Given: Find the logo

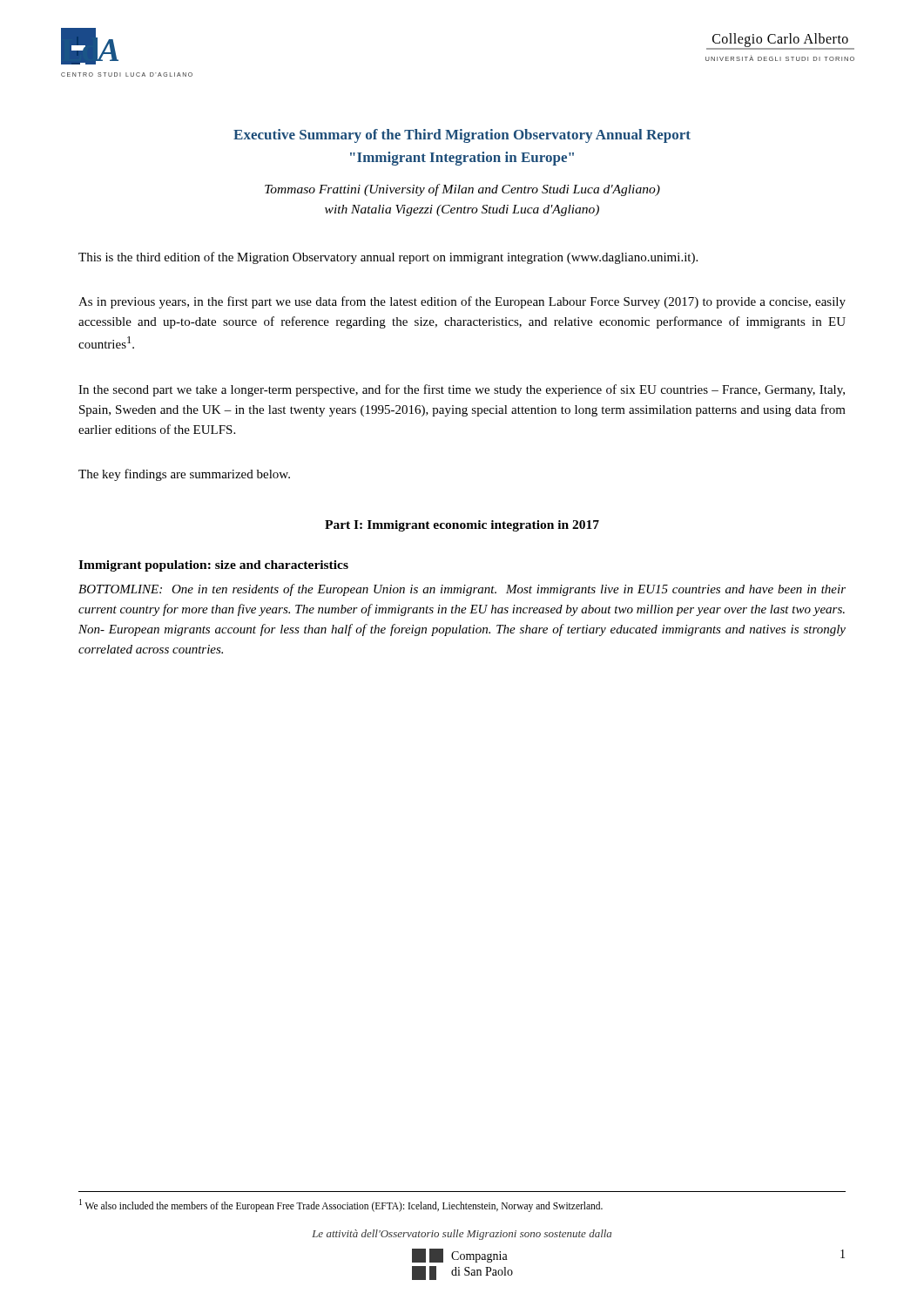Looking at the screenshot, I should click(462, 1264).
